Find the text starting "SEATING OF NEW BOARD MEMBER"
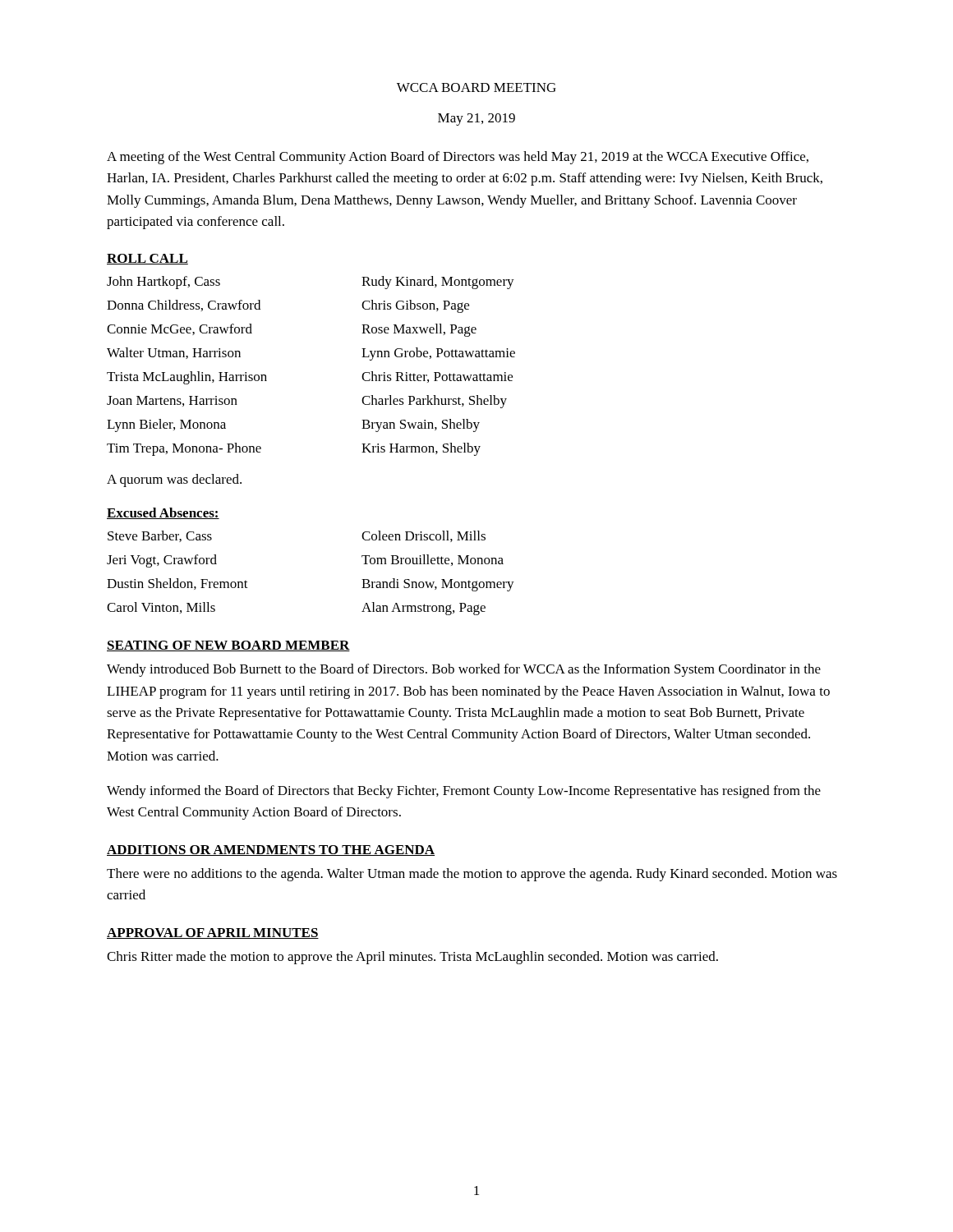The height and width of the screenshot is (1232, 953). 228,646
